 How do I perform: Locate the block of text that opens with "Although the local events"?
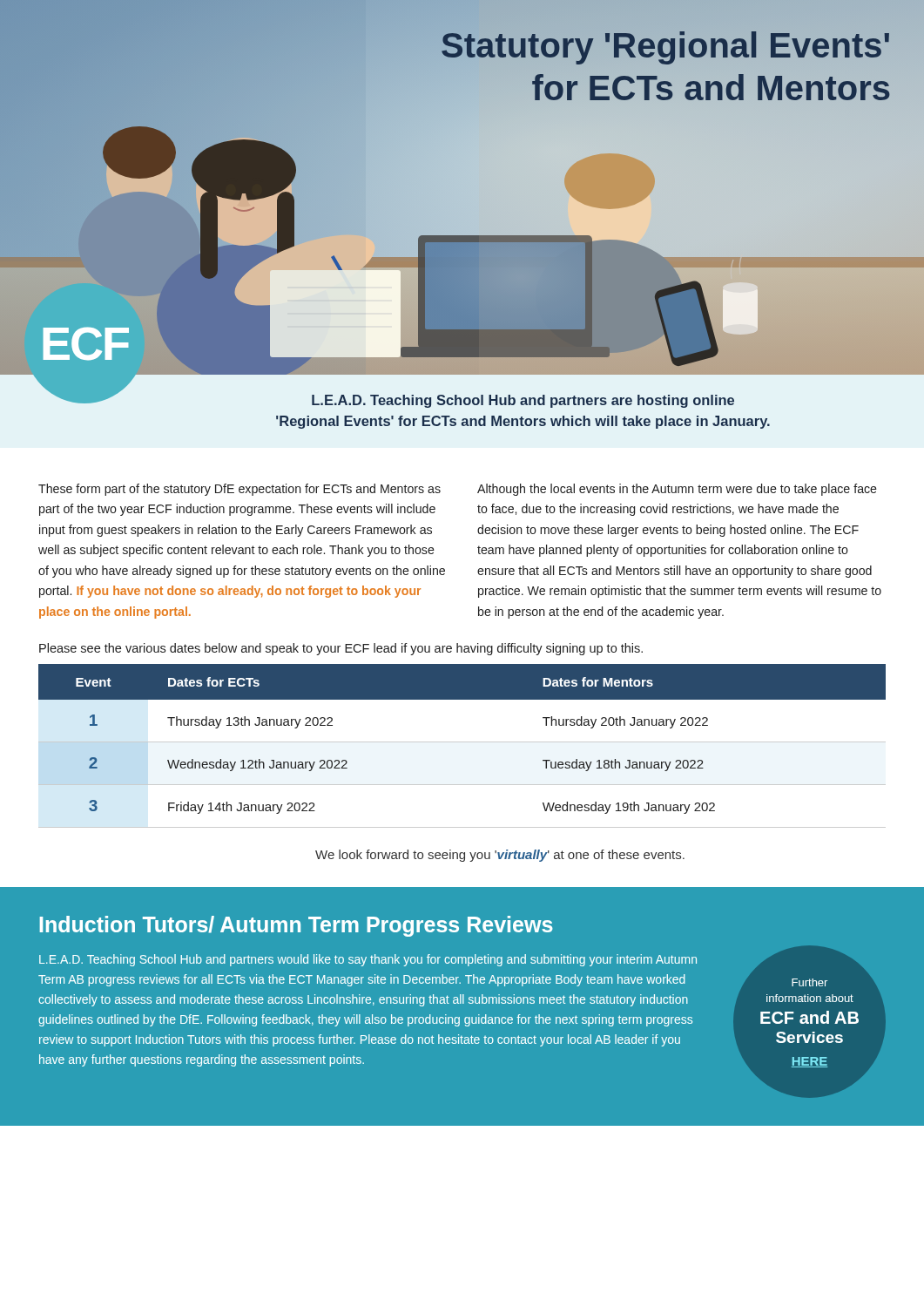[681, 551]
